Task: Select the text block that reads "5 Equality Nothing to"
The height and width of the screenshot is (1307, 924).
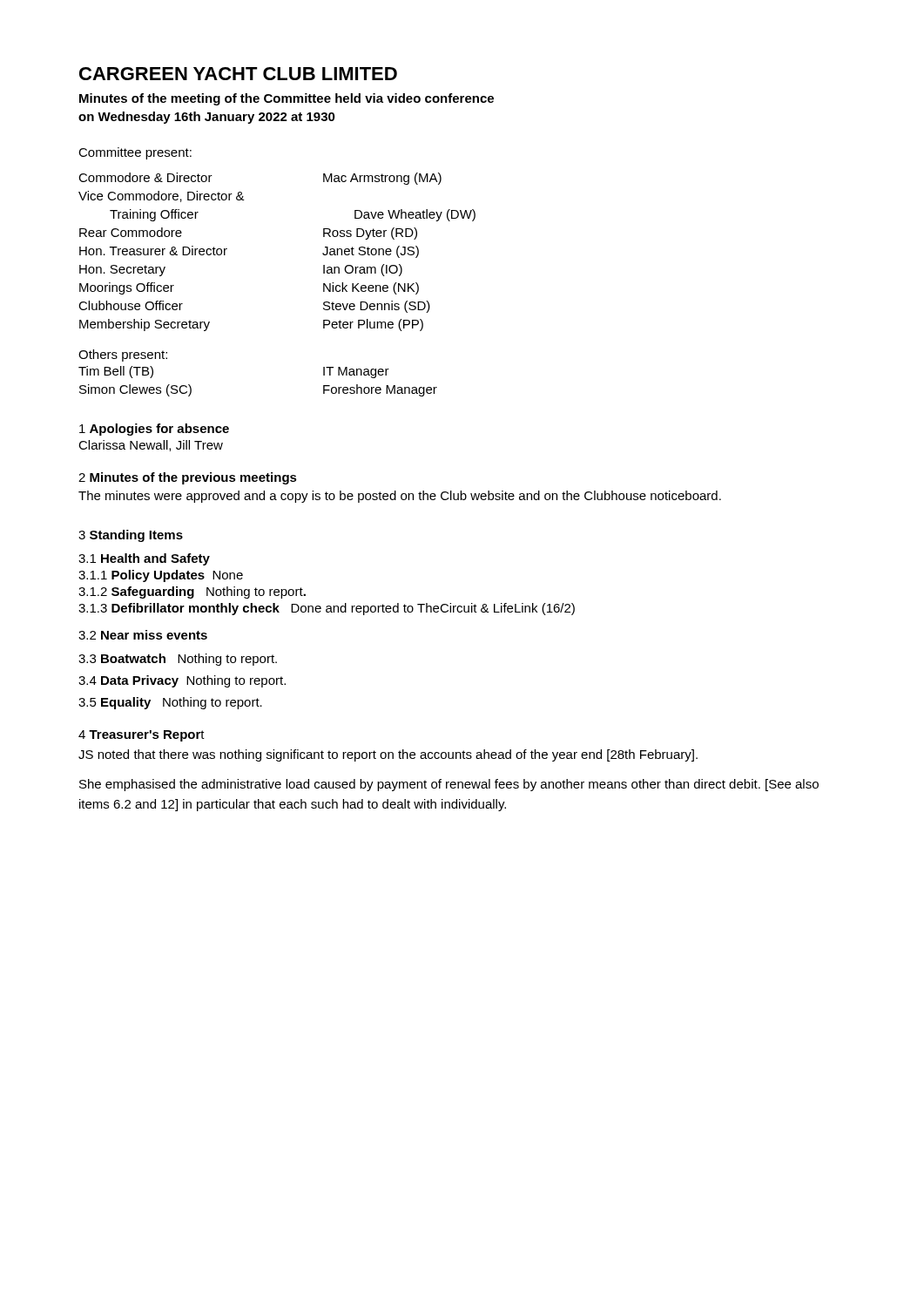Action: pyautogui.click(x=171, y=701)
